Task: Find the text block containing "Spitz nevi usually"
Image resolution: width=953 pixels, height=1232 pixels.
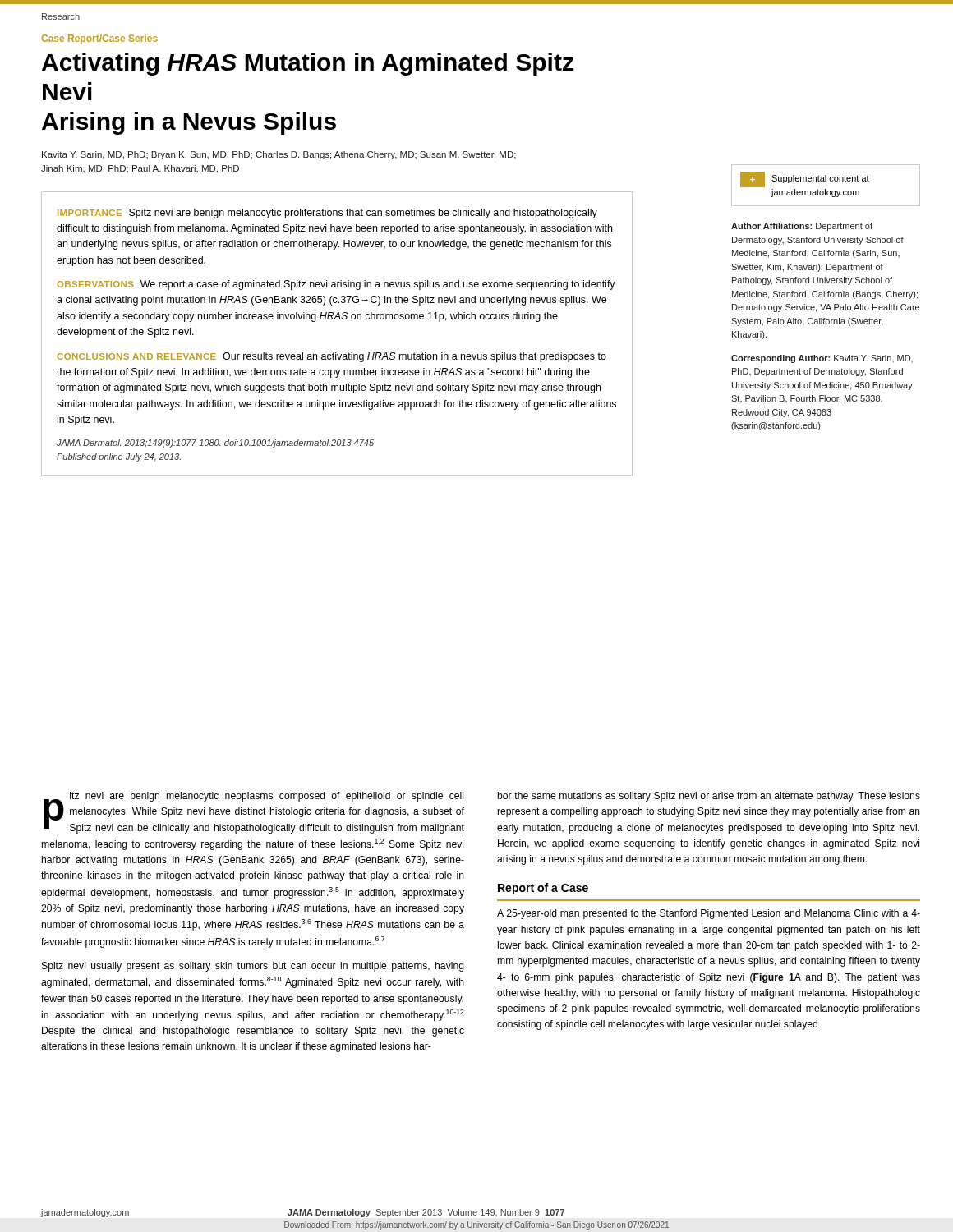Action: coord(253,1006)
